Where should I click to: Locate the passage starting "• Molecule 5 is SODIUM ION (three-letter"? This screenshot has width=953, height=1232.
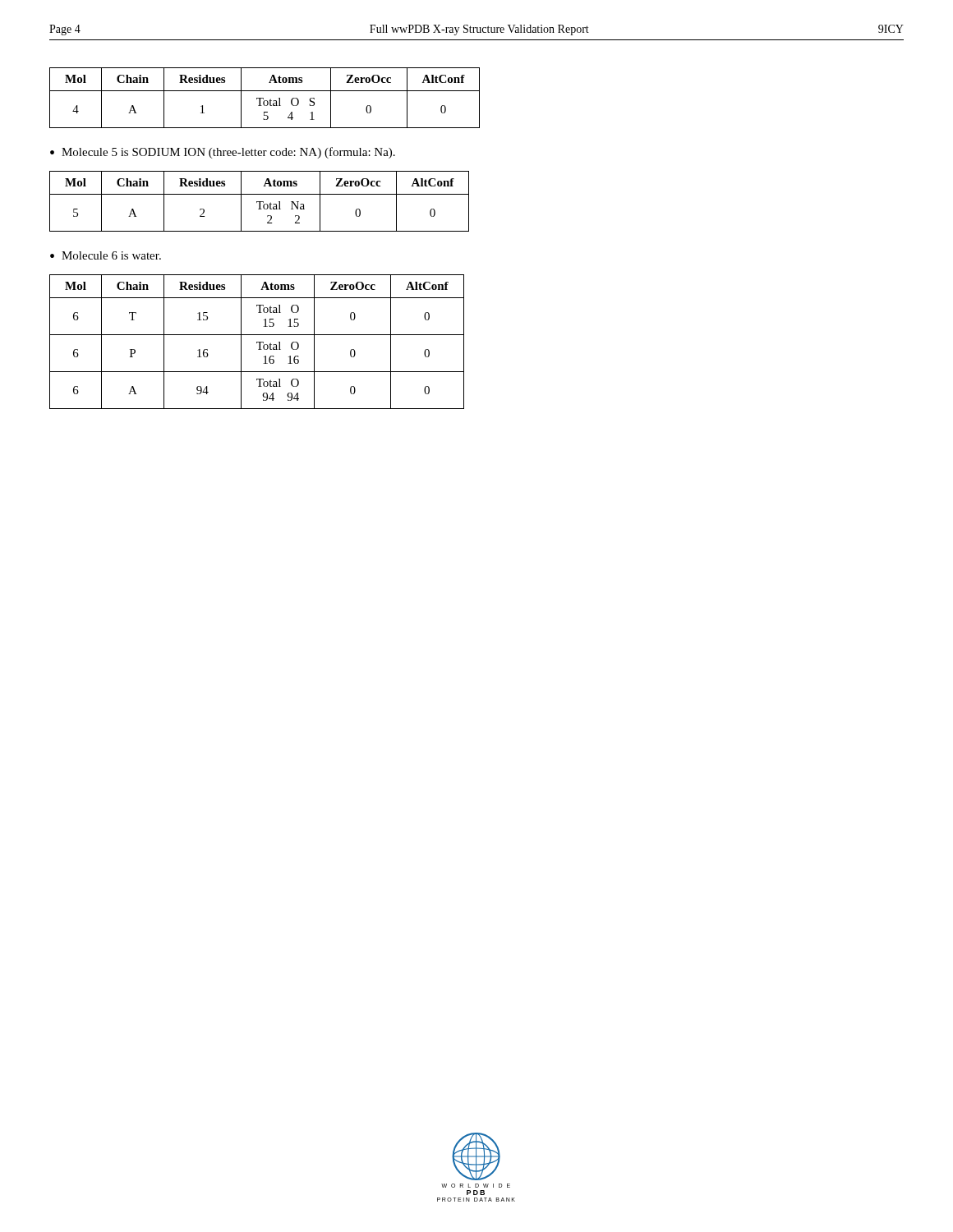[222, 153]
